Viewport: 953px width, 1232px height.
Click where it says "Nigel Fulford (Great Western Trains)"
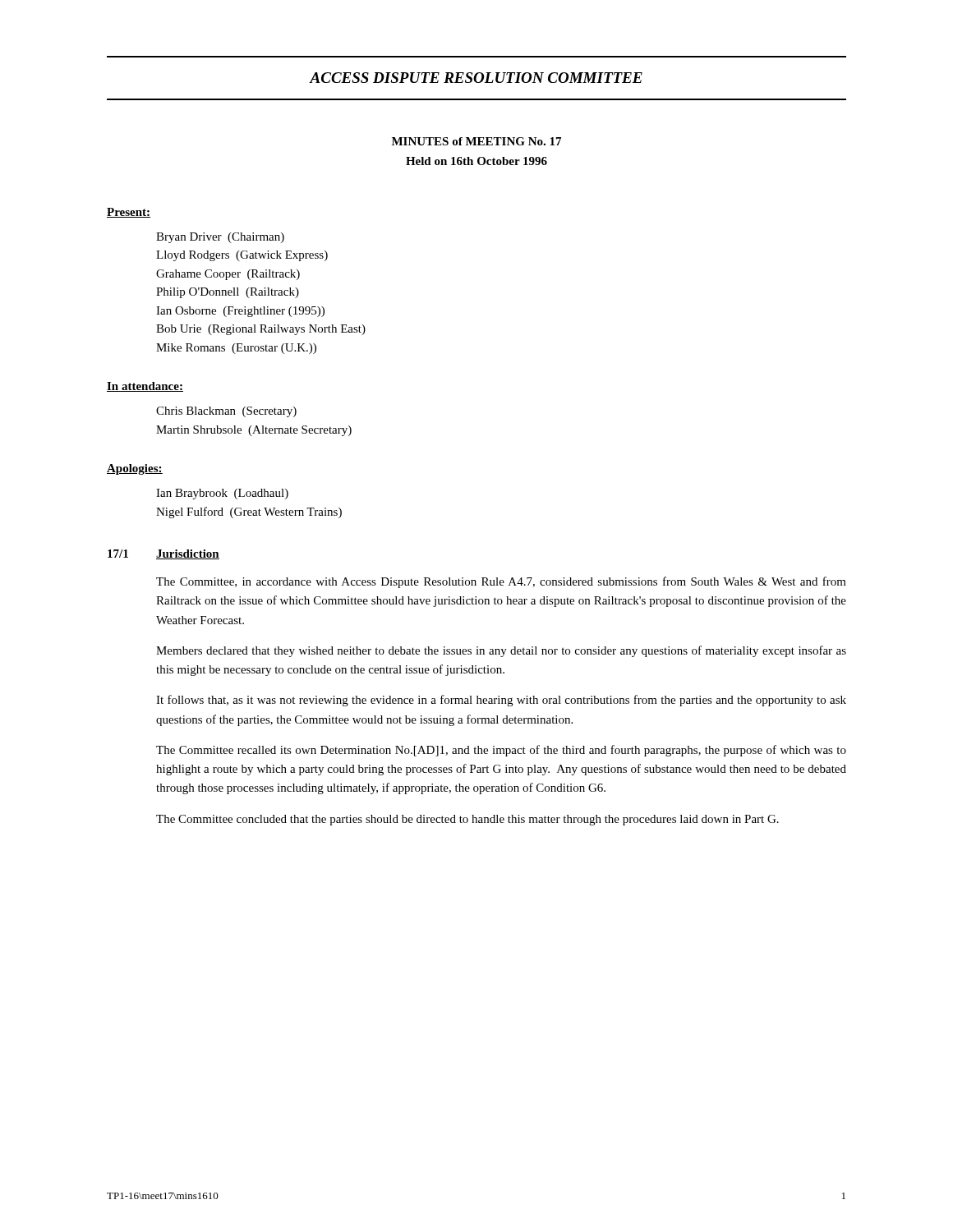tap(249, 511)
